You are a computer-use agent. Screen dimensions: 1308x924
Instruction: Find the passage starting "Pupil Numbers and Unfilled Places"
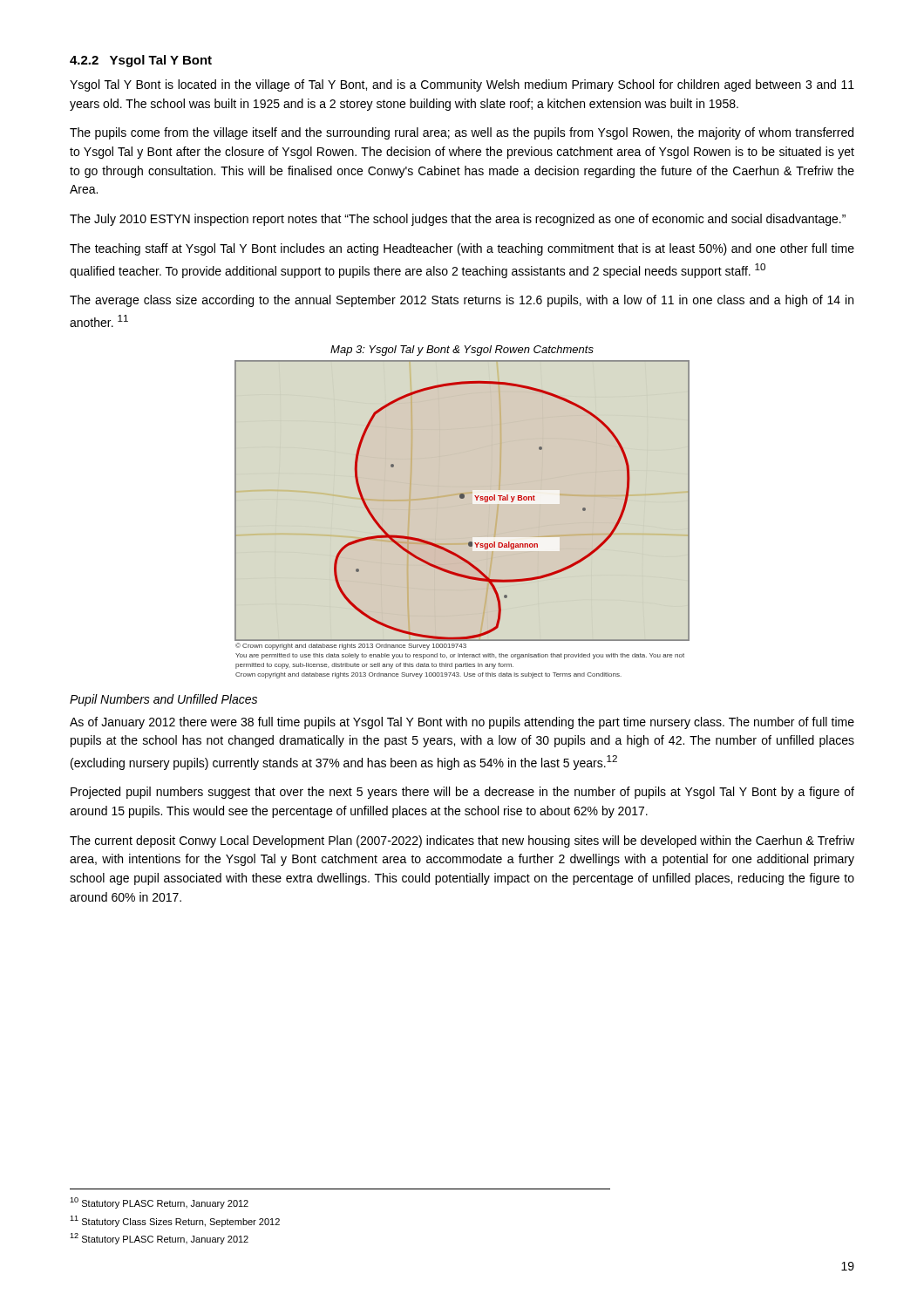[164, 699]
